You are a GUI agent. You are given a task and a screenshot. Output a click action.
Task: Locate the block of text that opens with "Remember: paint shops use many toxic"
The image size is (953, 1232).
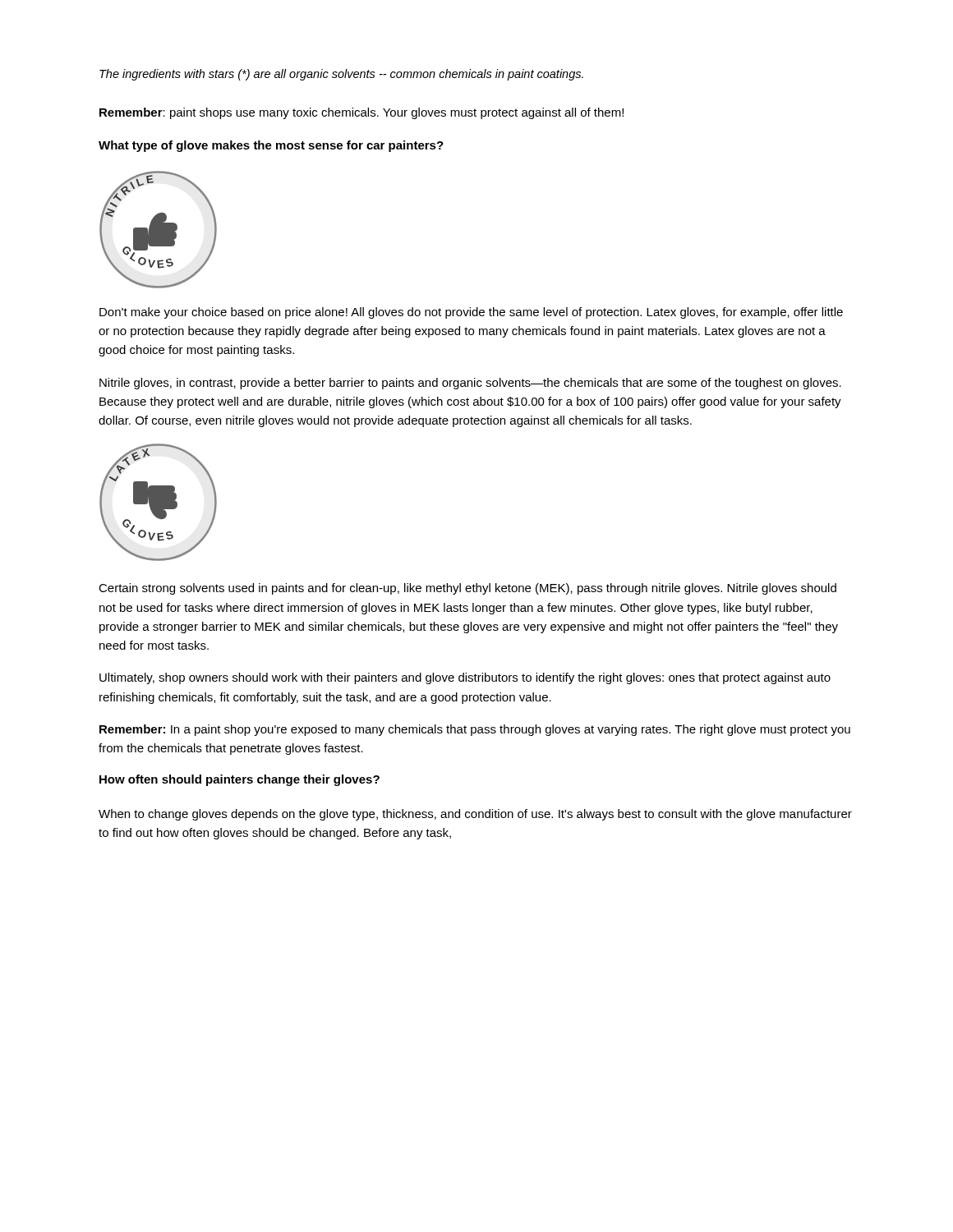pos(362,112)
